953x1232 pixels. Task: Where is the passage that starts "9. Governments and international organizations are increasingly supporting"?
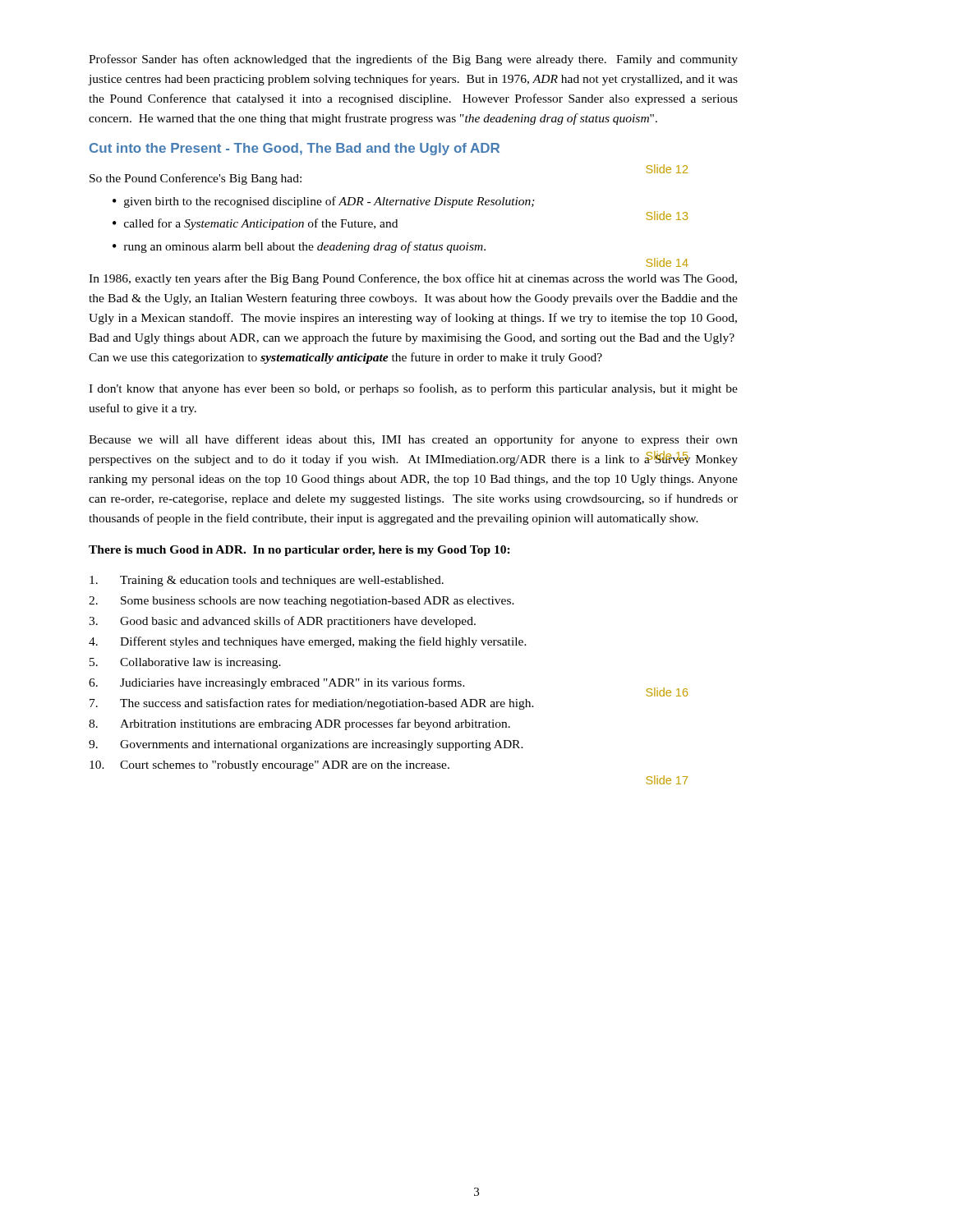tap(306, 744)
